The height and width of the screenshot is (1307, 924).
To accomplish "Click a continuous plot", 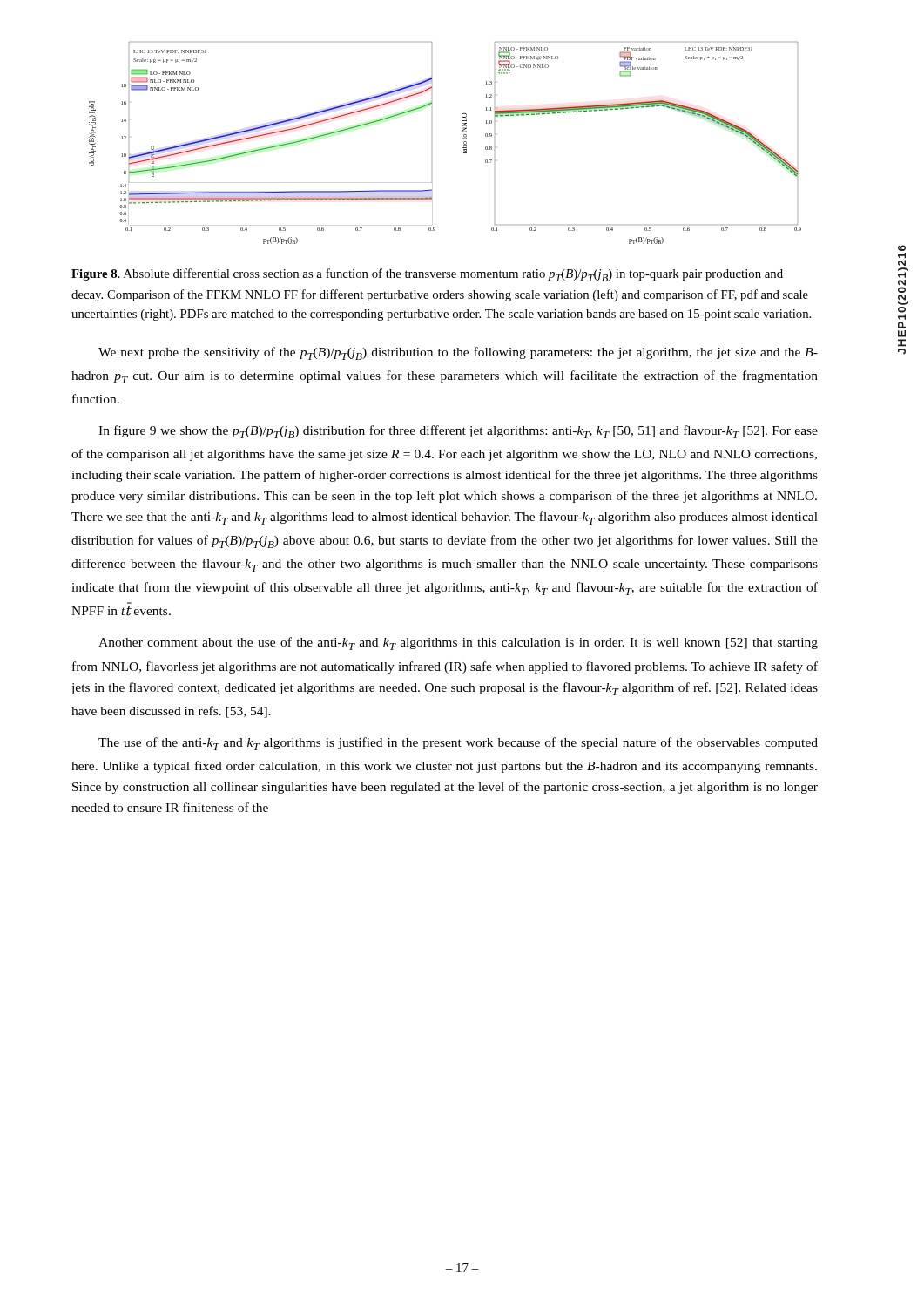I will tap(445, 148).
